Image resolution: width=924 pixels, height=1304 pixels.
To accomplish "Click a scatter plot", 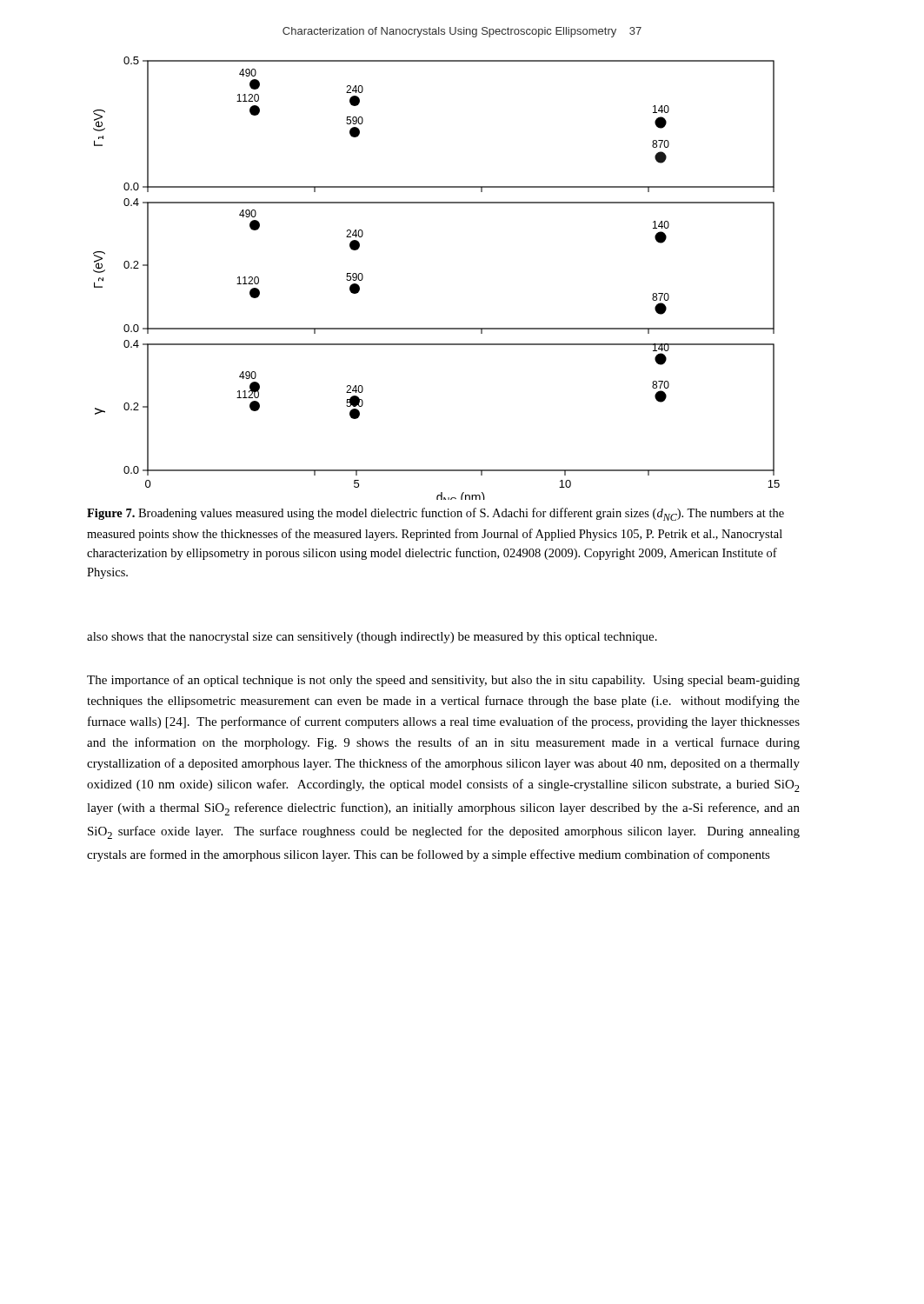I will point(443,276).
